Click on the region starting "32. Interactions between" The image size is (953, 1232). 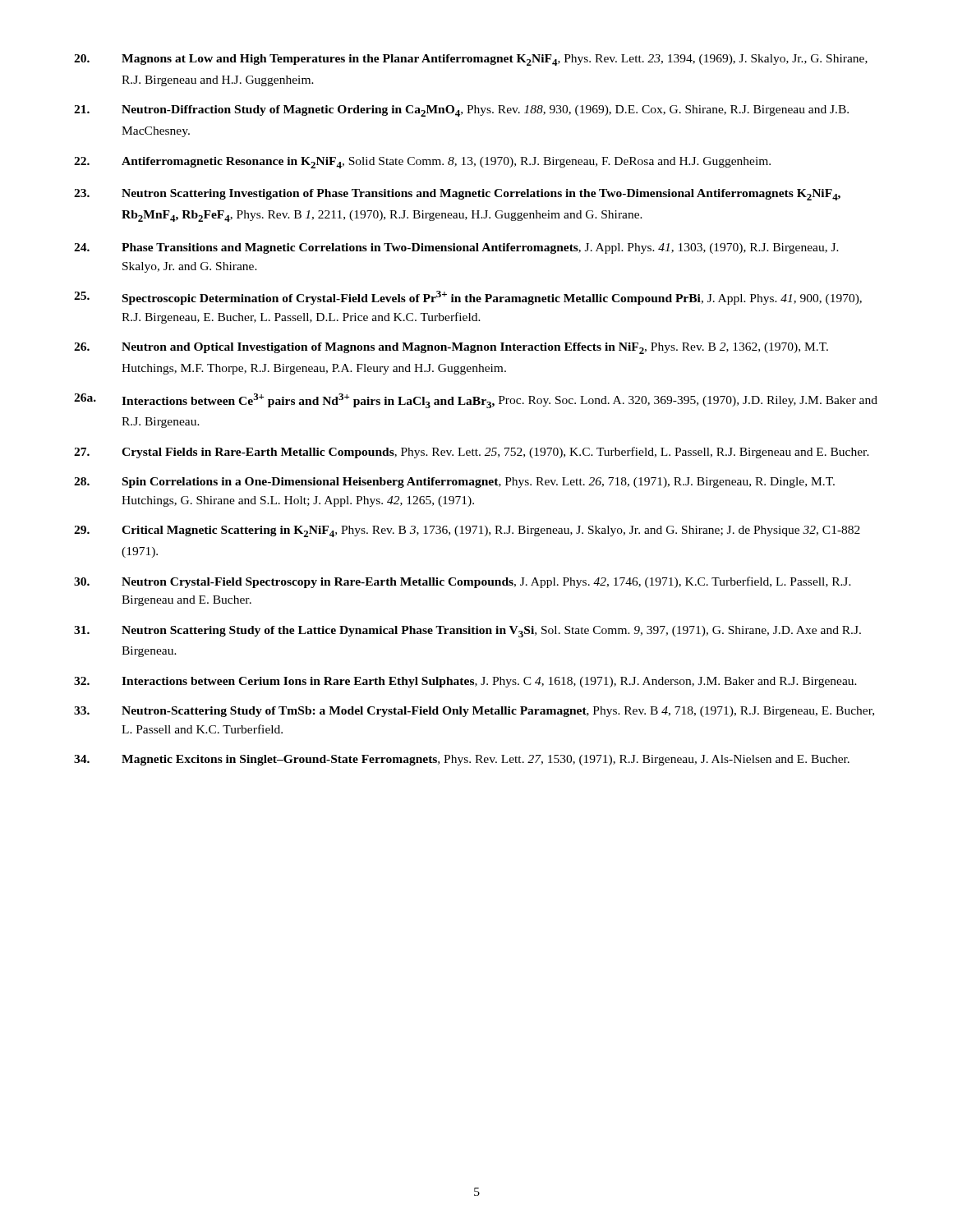pos(476,681)
